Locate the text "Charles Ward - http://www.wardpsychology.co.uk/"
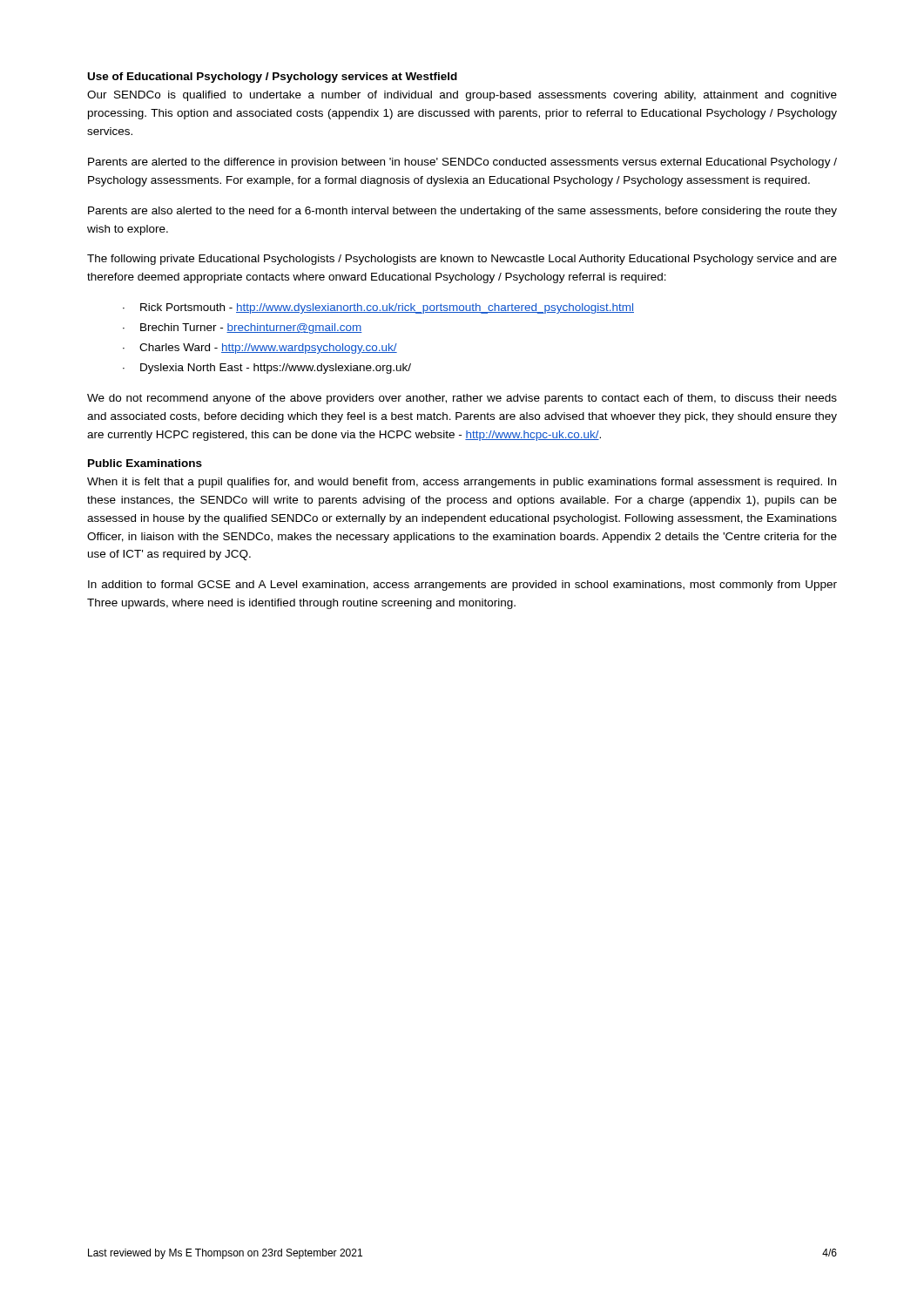924x1307 pixels. click(268, 347)
